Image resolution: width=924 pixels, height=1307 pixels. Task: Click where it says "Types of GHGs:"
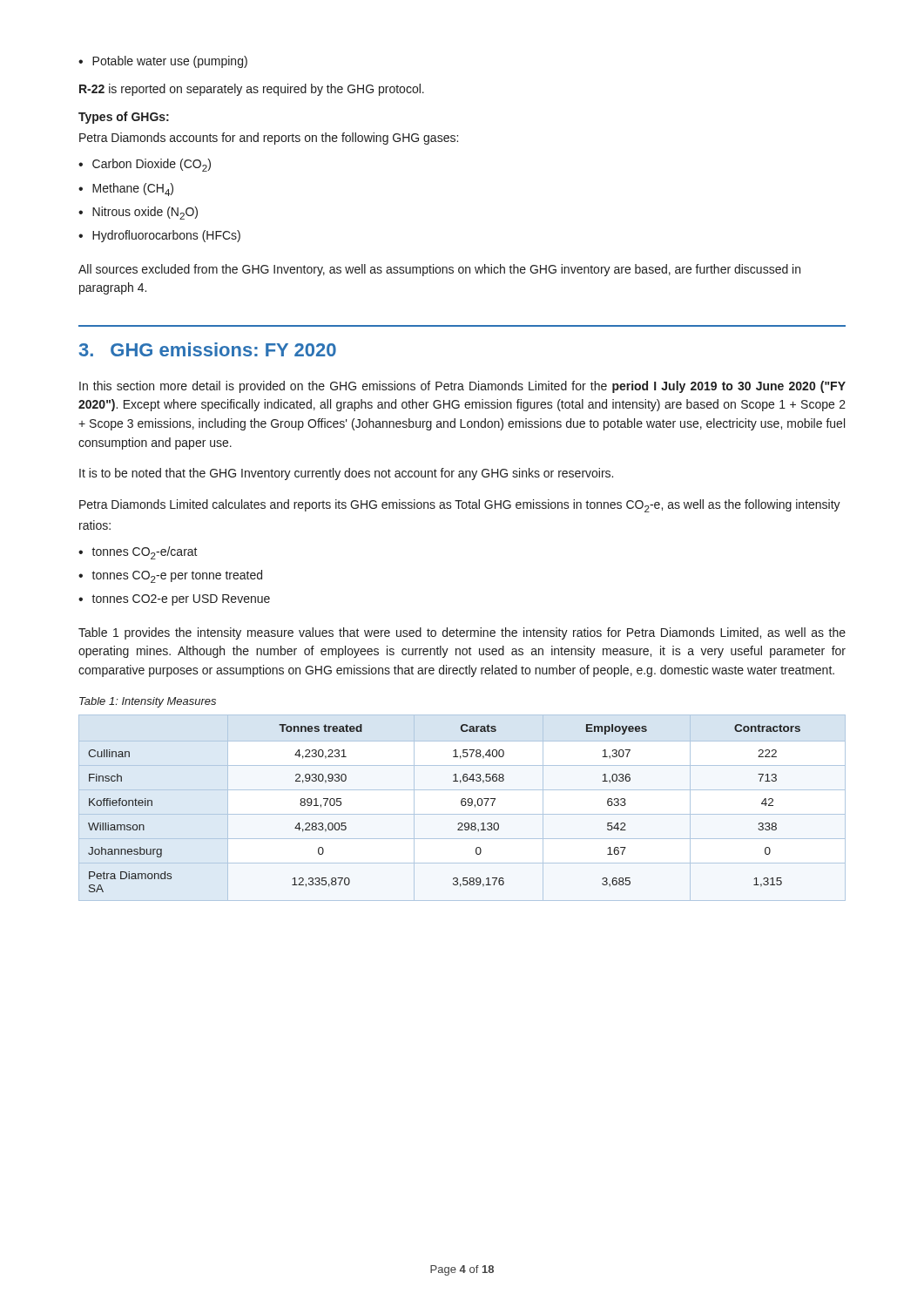click(x=124, y=117)
